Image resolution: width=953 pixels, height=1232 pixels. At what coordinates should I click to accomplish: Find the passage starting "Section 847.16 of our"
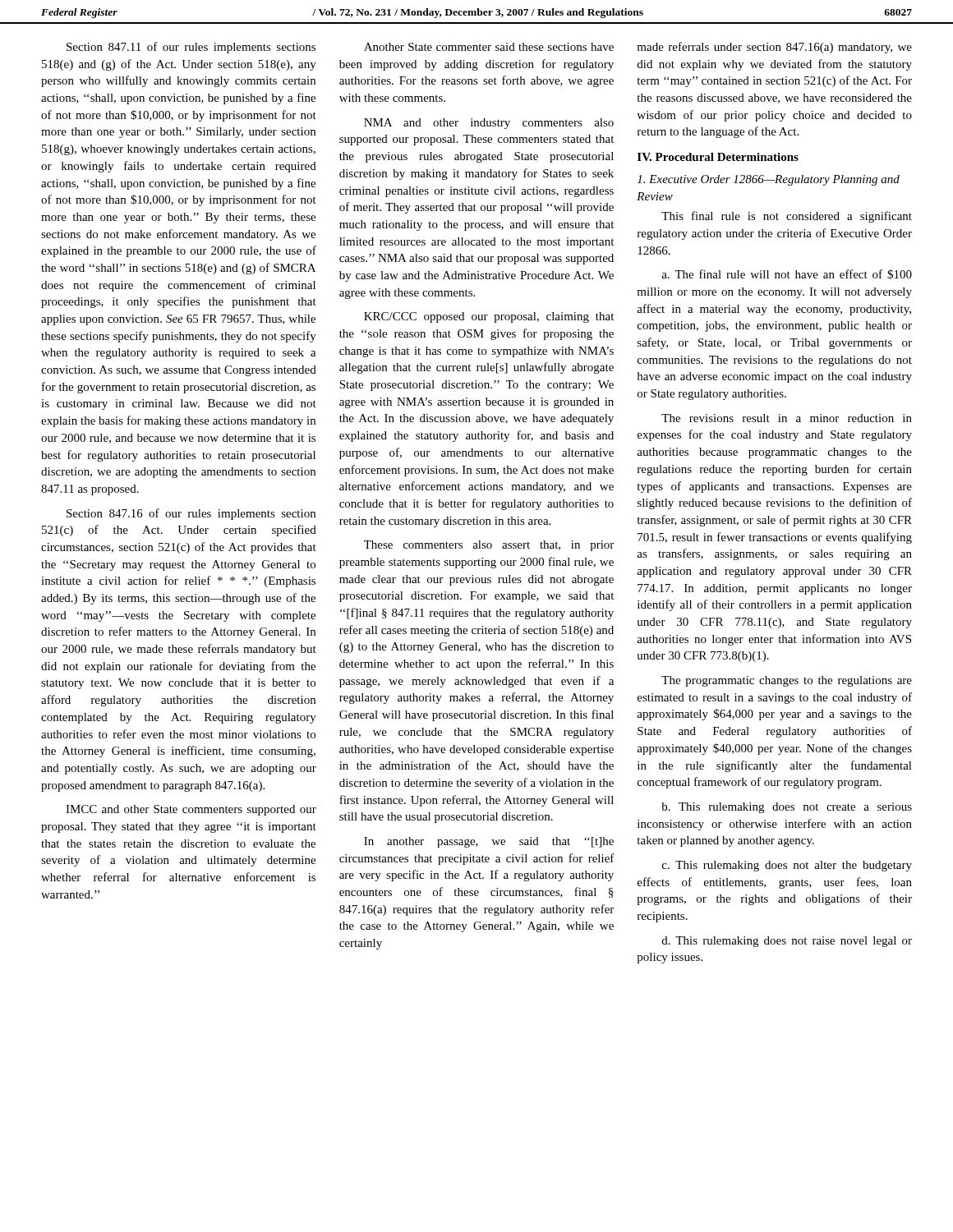179,649
